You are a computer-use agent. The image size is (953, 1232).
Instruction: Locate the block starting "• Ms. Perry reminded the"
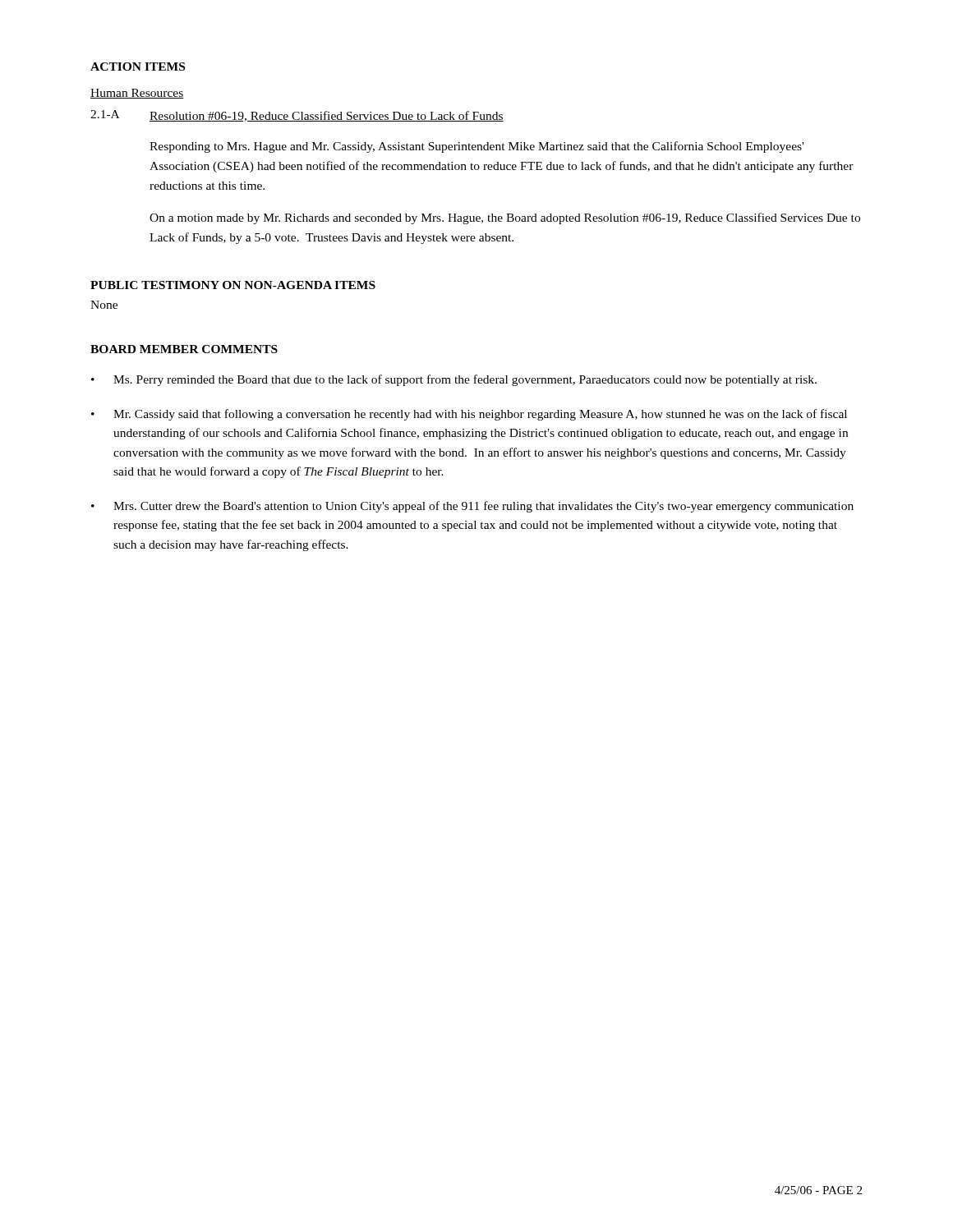point(476,379)
